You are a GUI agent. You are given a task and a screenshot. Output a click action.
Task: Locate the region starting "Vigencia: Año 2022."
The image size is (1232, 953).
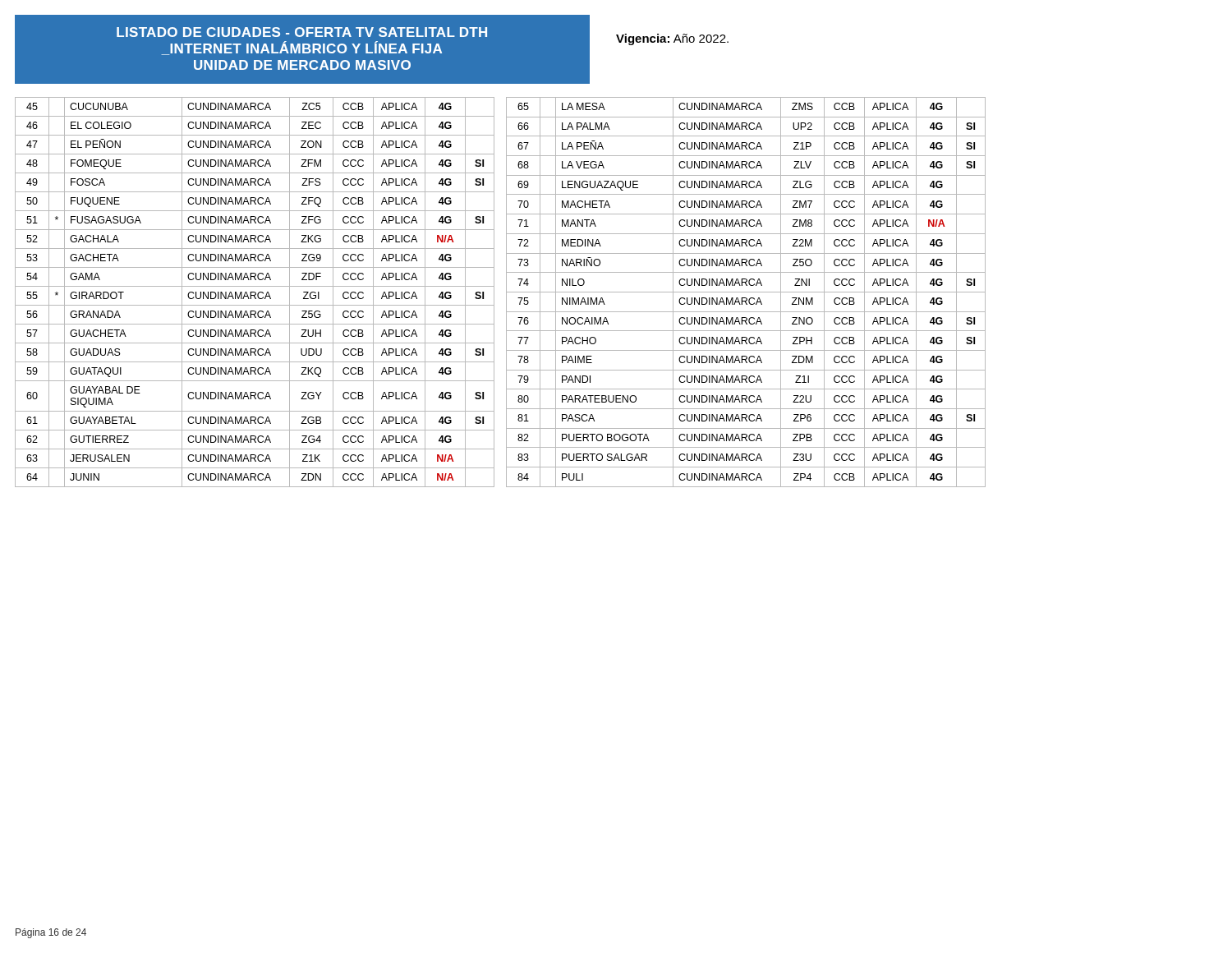point(673,38)
